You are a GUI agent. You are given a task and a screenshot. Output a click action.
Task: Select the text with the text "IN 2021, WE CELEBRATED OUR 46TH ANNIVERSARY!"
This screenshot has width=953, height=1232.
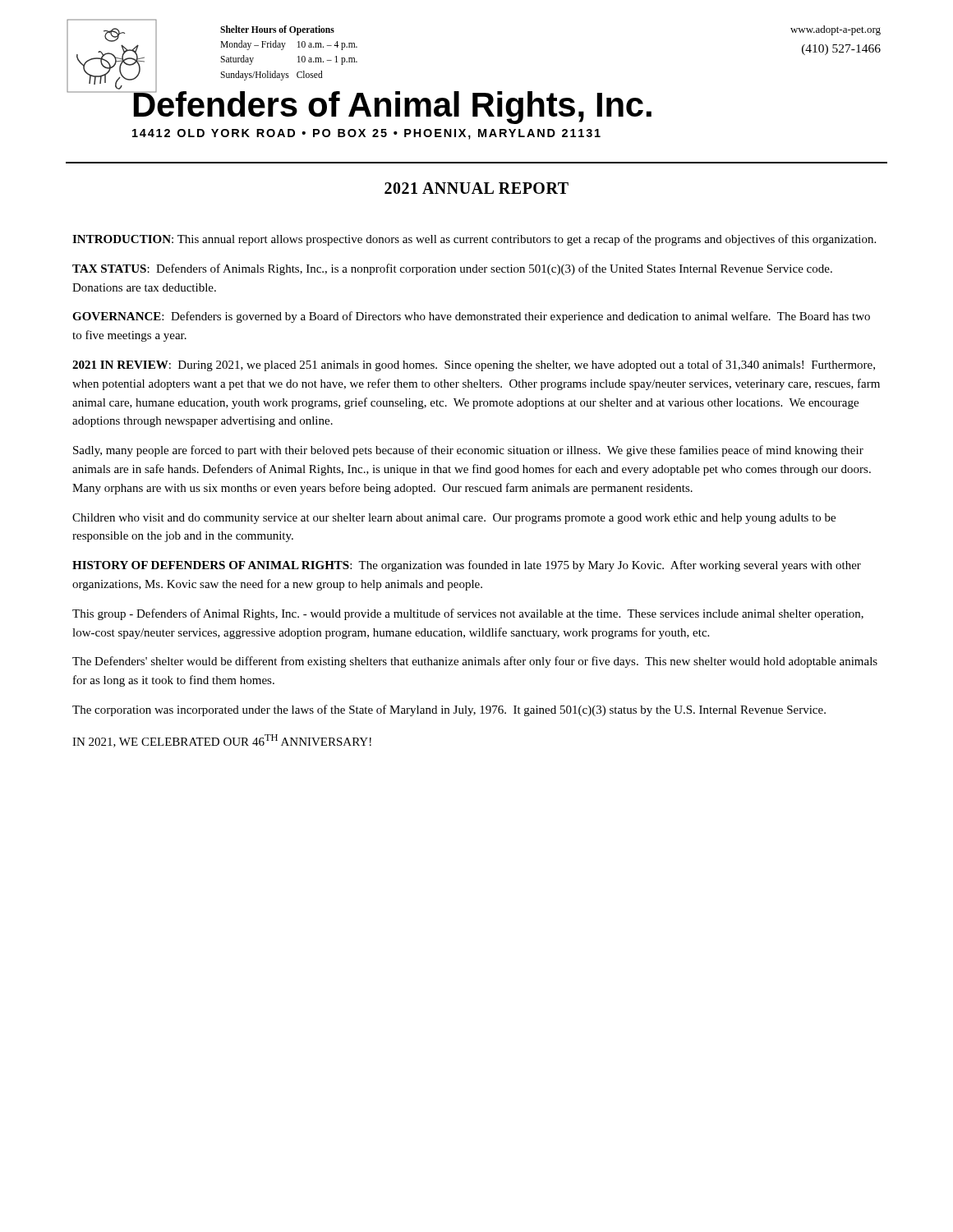(x=222, y=740)
